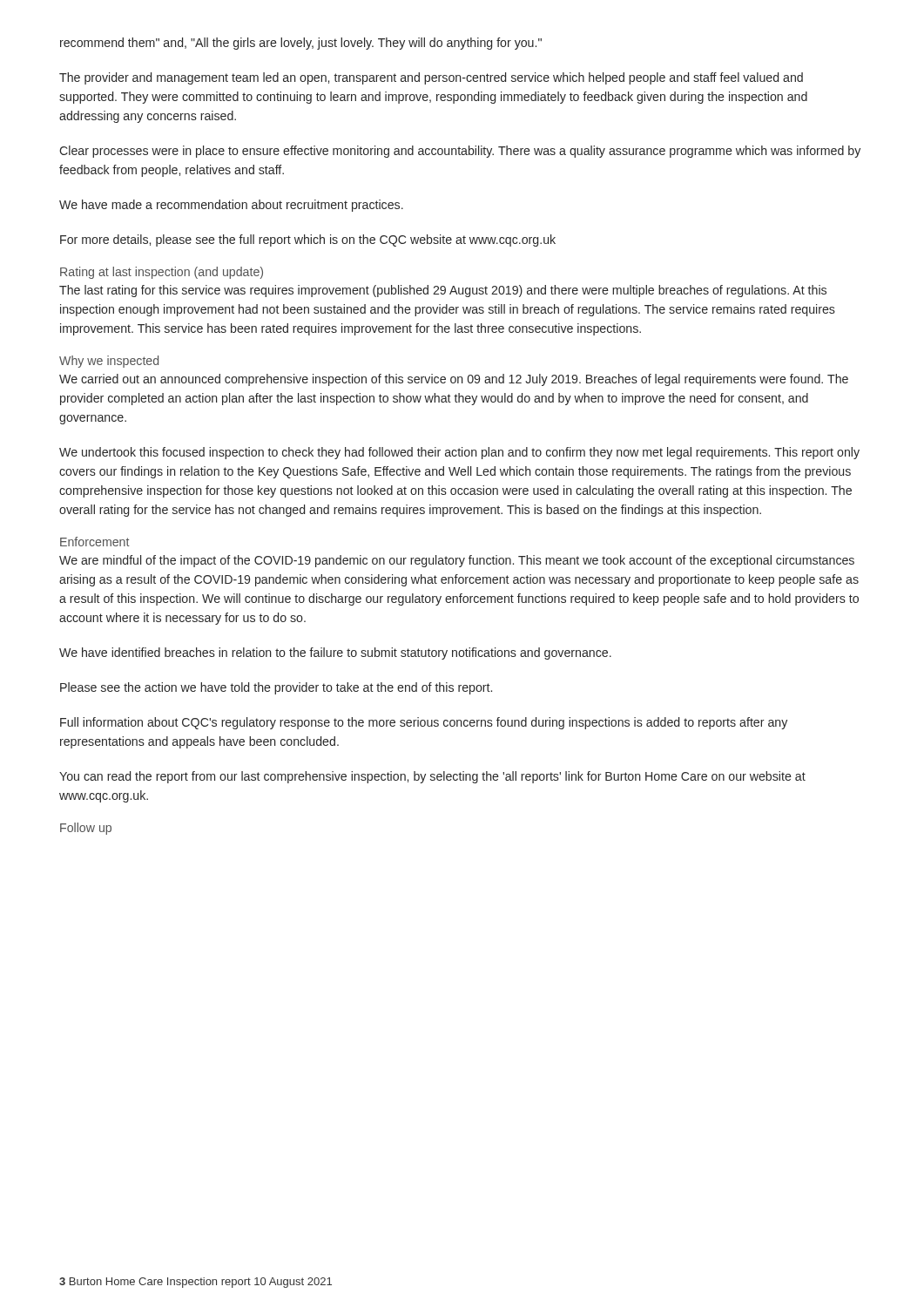This screenshot has height=1307, width=924.
Task: Select the element starting "For more details, please see the full report"
Action: [x=307, y=240]
